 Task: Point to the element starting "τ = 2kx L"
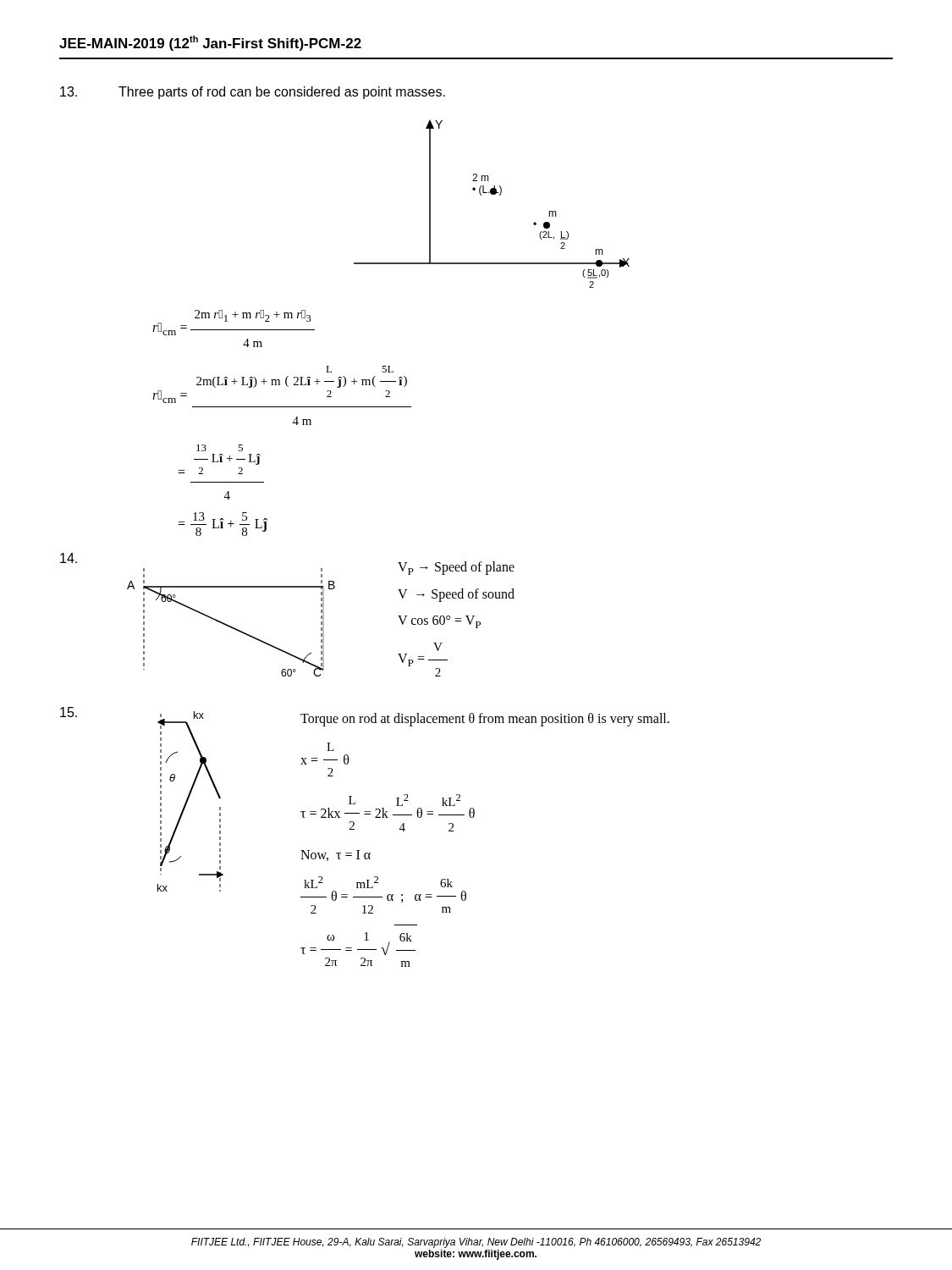pyautogui.click(x=388, y=813)
